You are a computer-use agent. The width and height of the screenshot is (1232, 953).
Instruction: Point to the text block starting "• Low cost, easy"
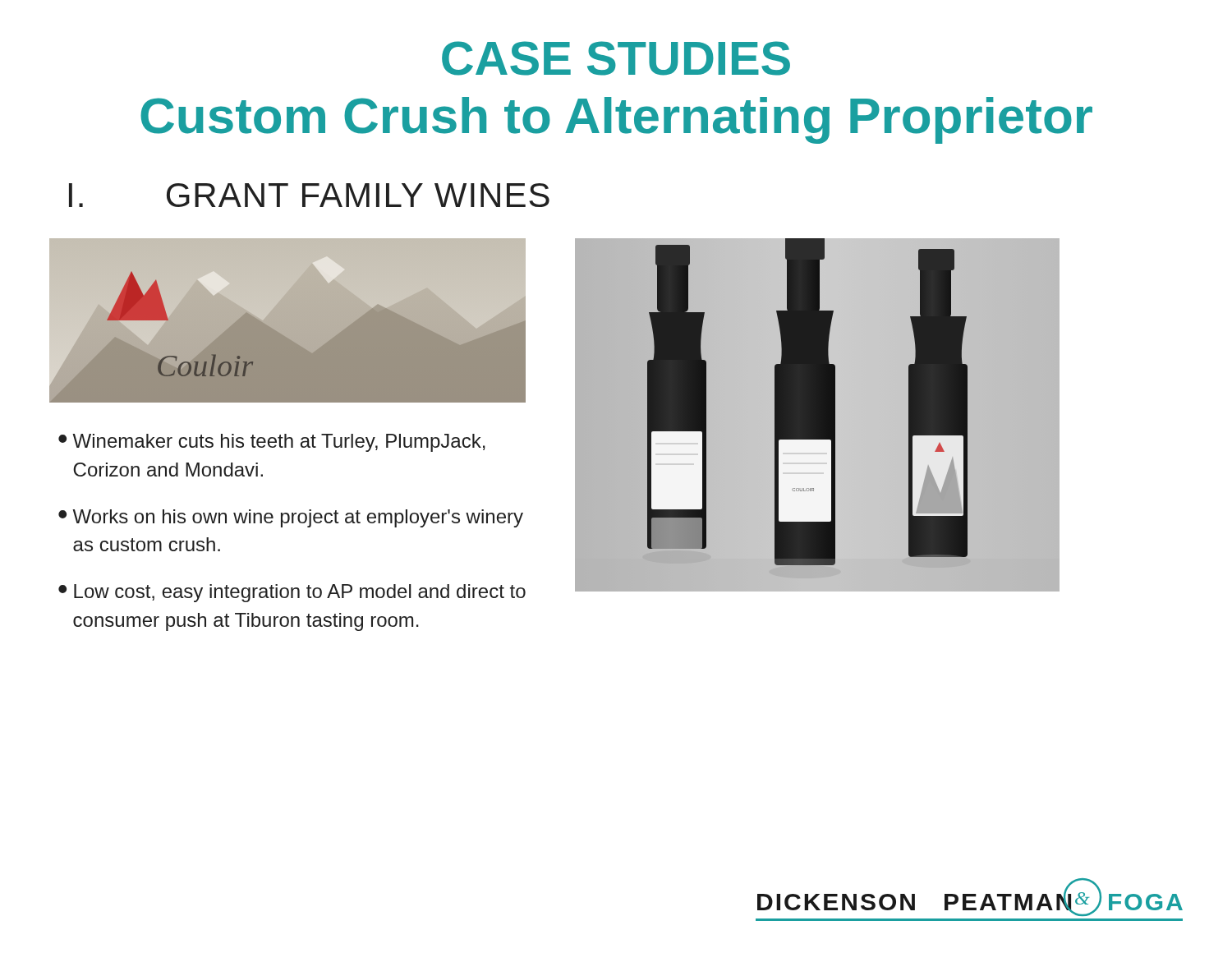300,606
